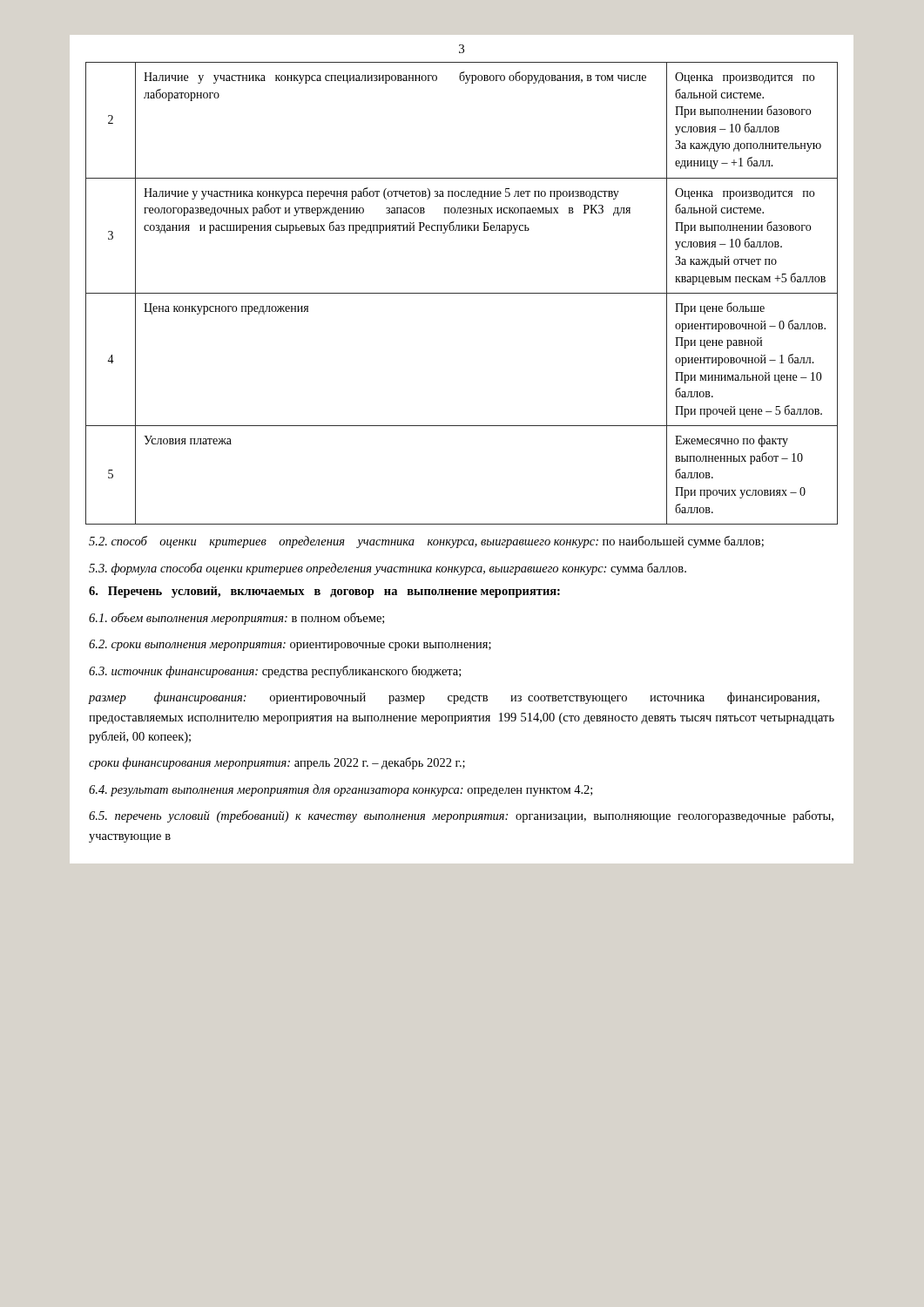The width and height of the screenshot is (924, 1307).
Task: Find the table that mentions "Оценка производится по"
Action: (x=462, y=293)
